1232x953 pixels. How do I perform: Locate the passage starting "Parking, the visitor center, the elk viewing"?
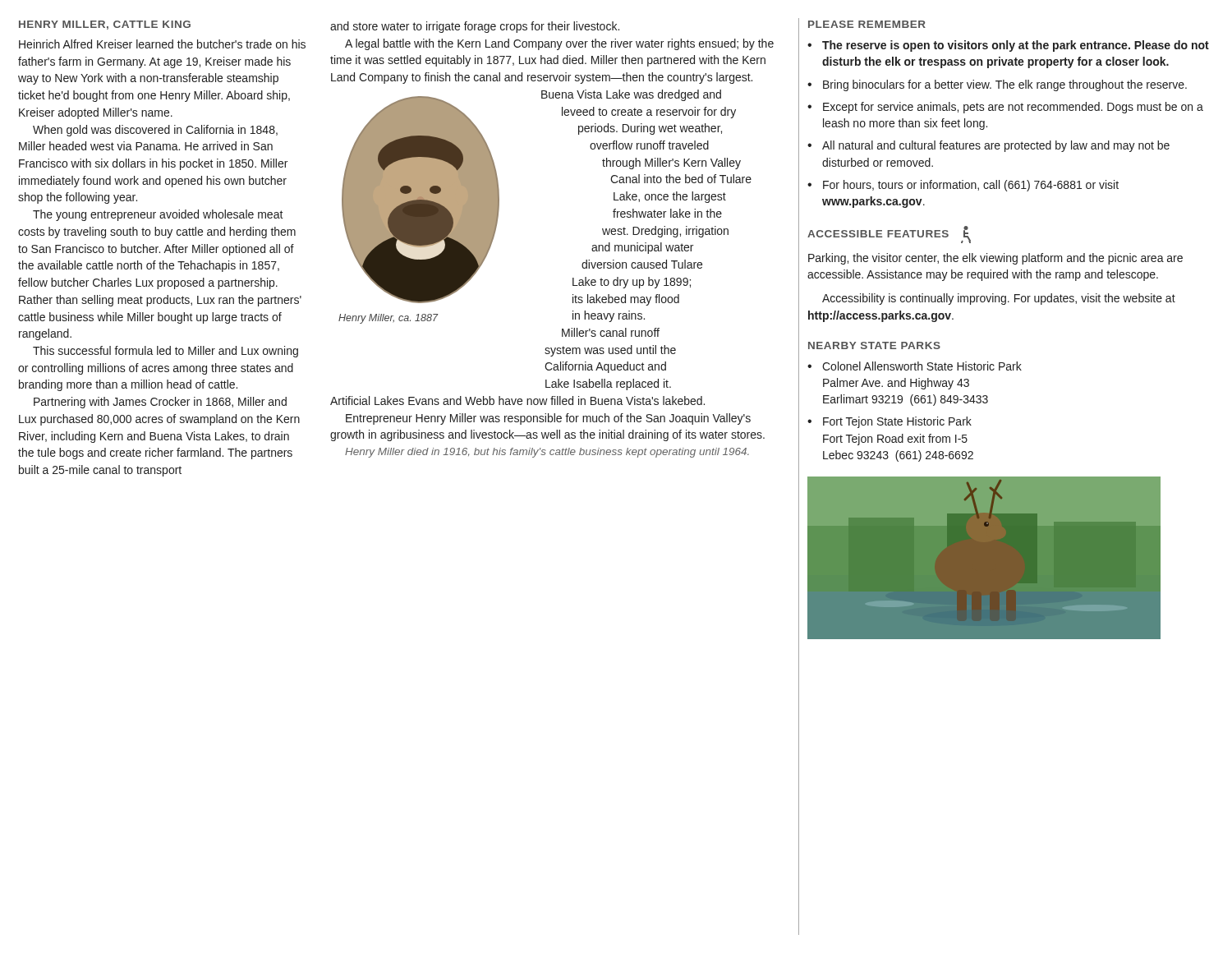[1011, 287]
